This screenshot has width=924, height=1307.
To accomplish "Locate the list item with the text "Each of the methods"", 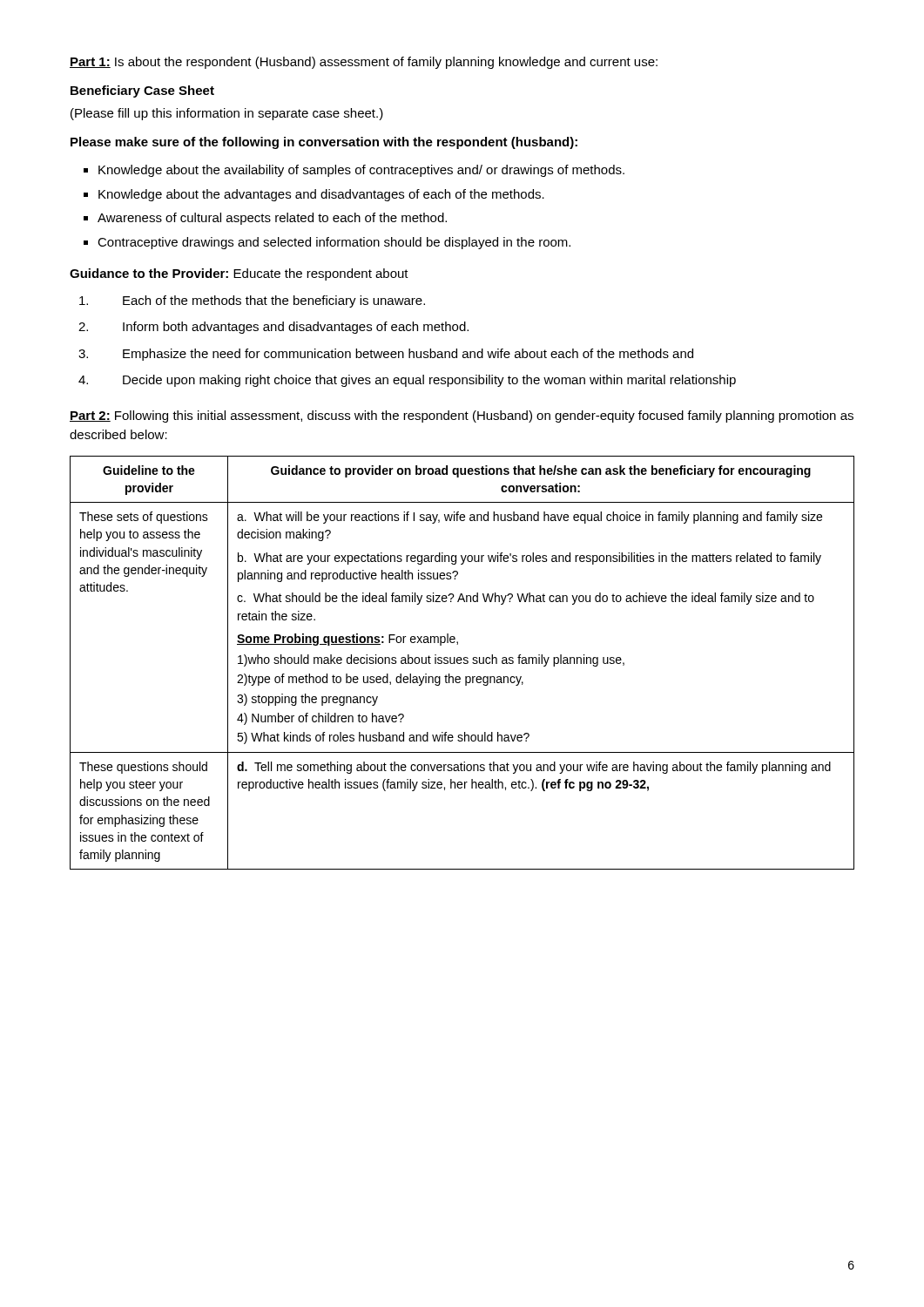I will 252,301.
